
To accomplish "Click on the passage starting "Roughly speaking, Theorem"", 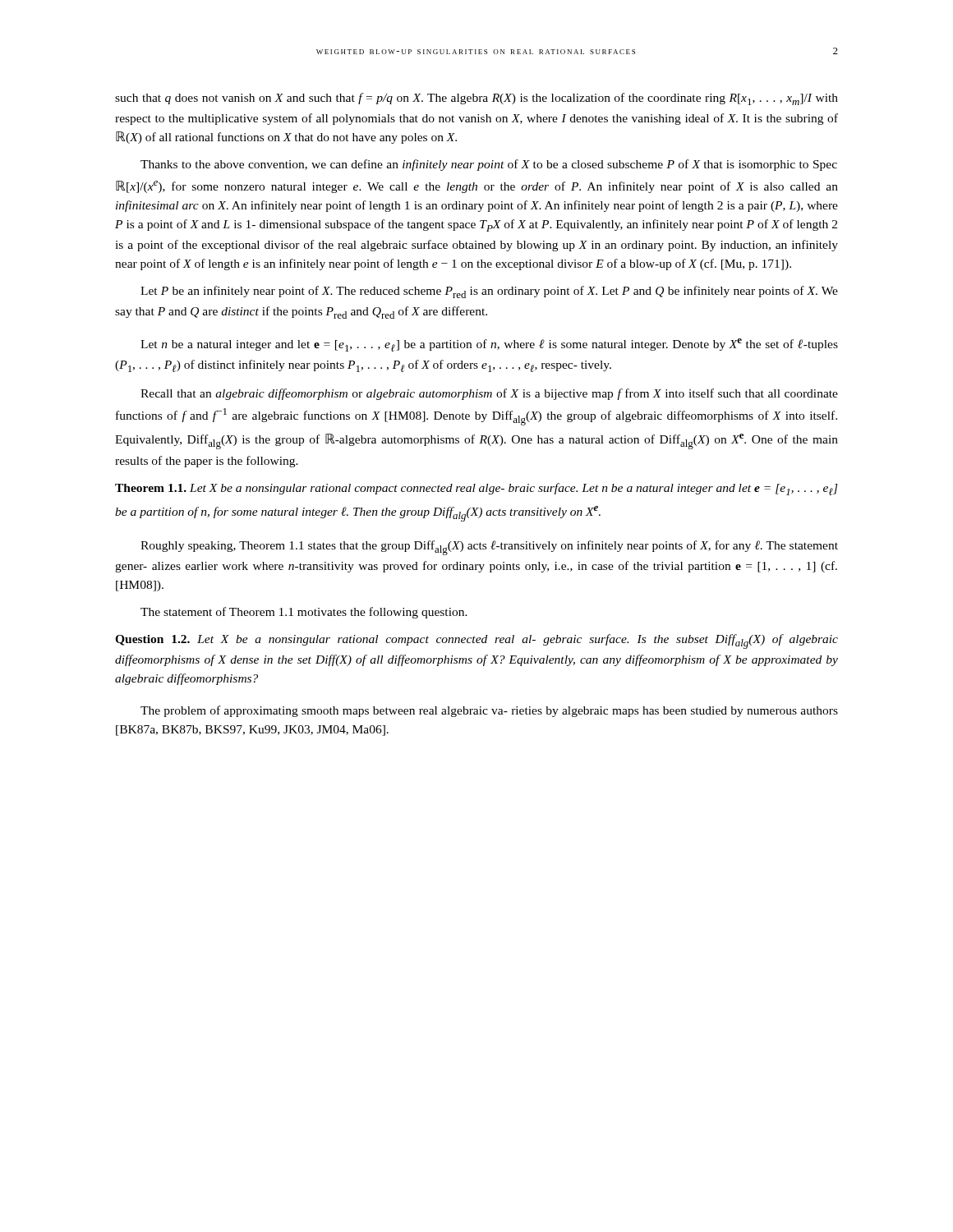I will click(x=476, y=566).
